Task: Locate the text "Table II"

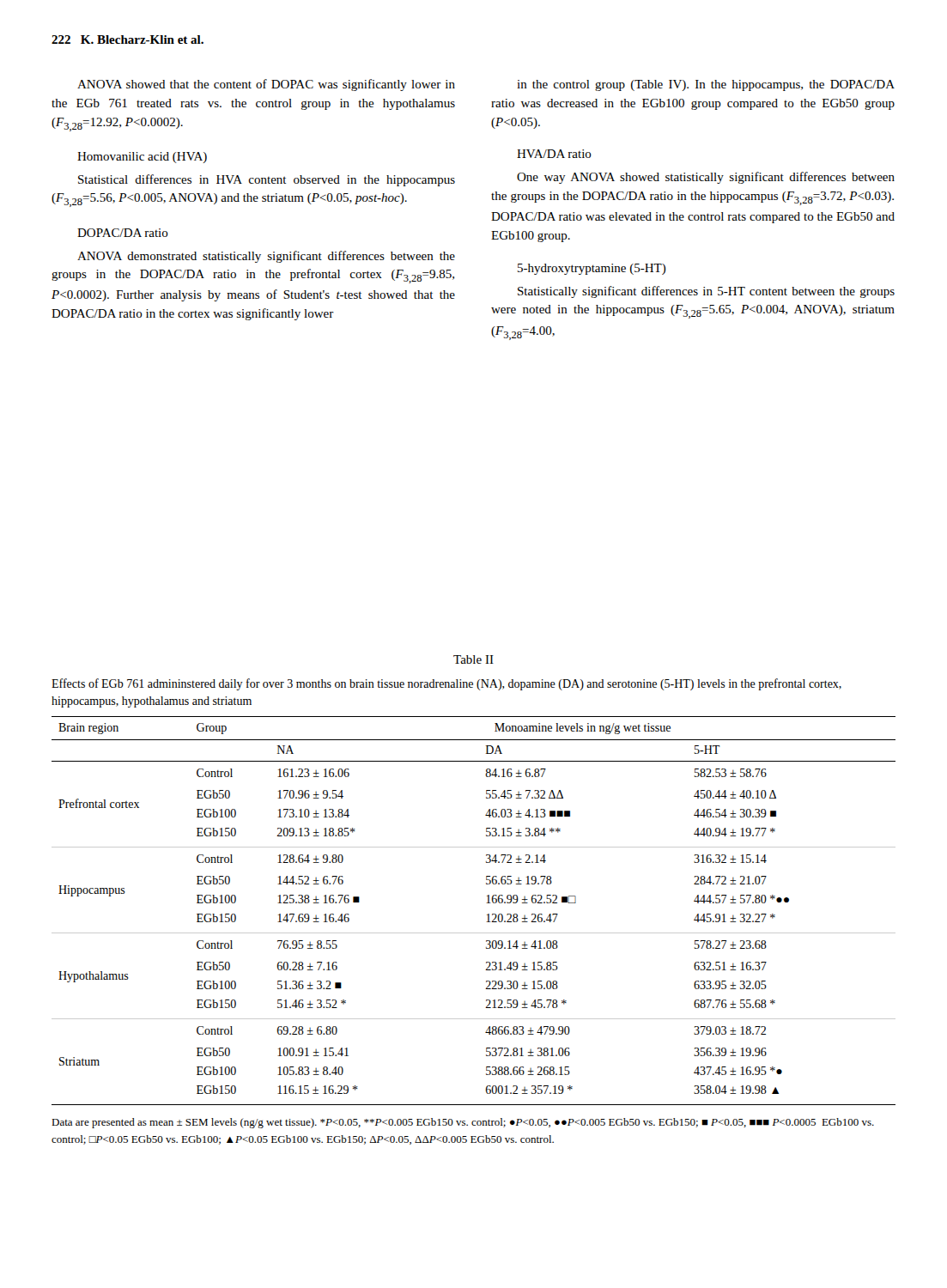Action: [474, 659]
